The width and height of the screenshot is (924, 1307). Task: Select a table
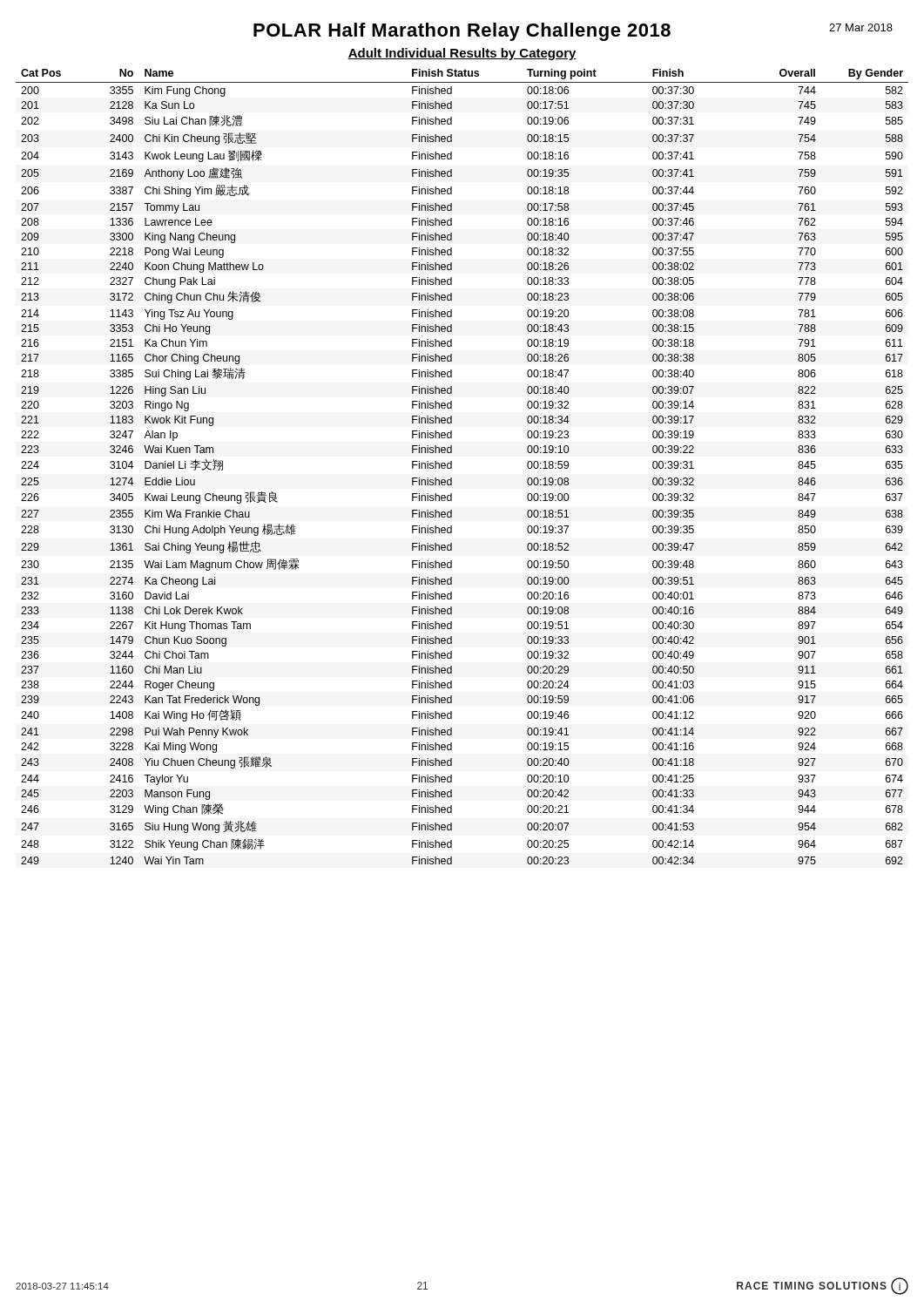[x=462, y=467]
